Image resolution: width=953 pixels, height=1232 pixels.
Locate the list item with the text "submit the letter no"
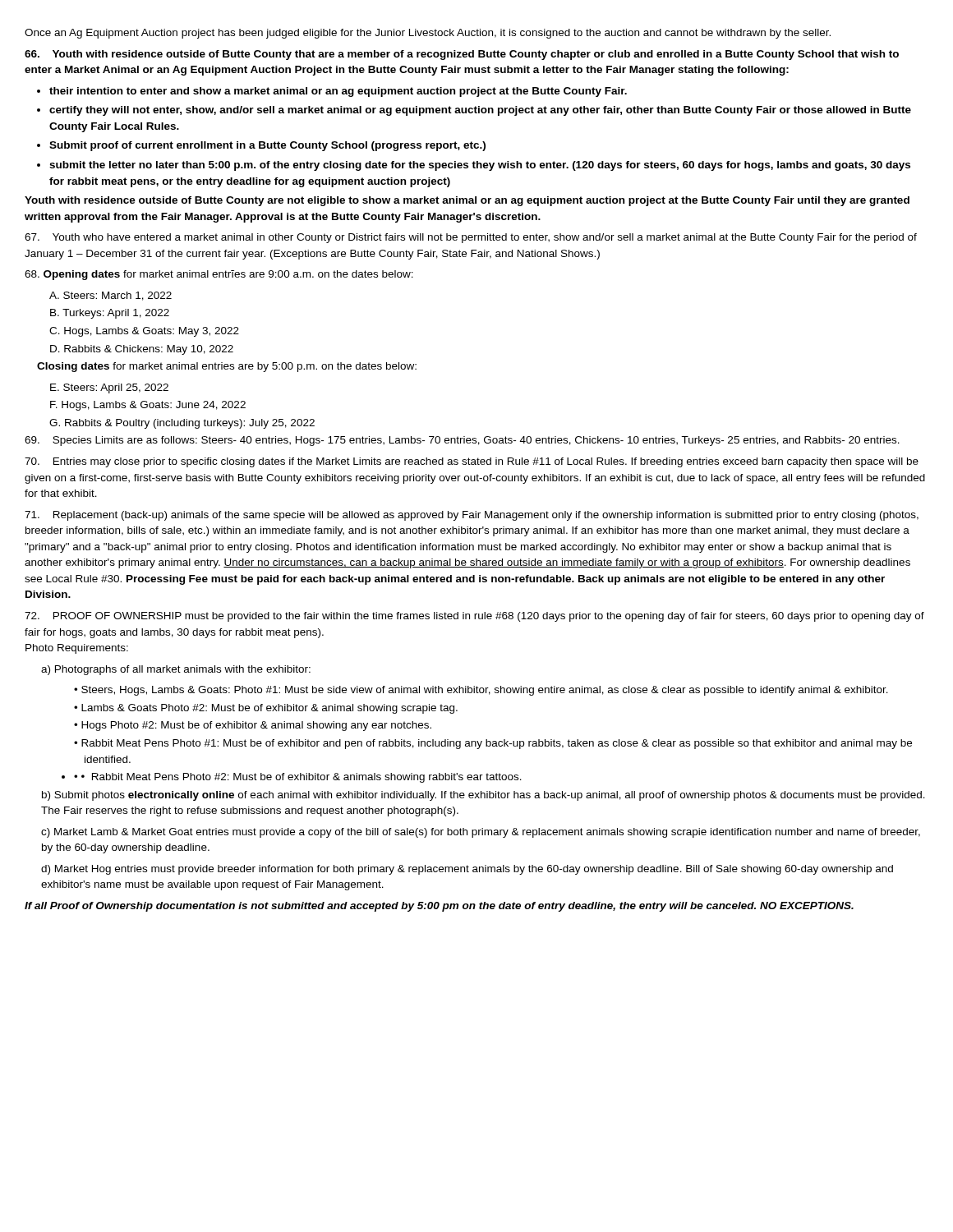point(480,173)
